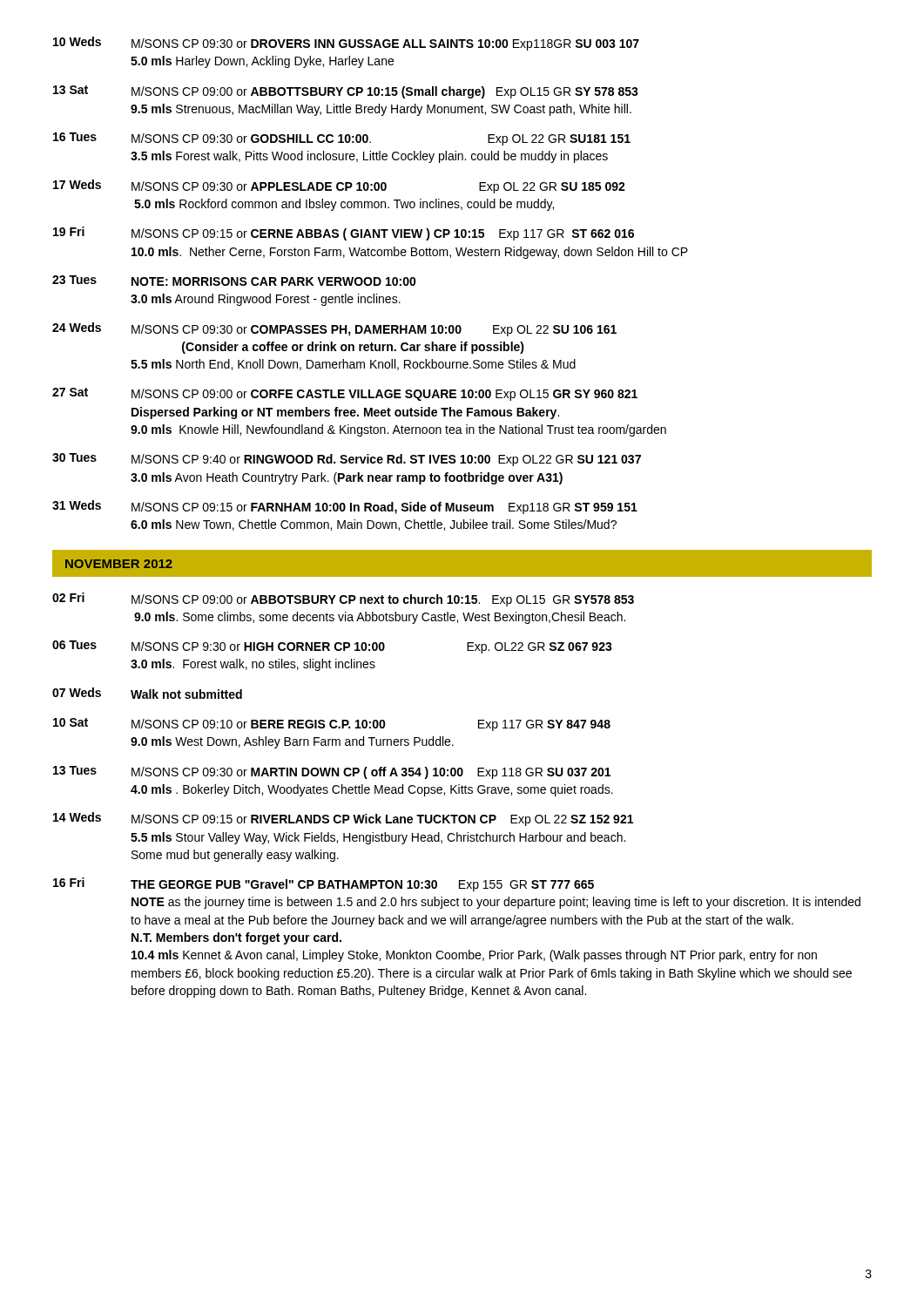Find the list item that reads "13 Tues M/SONS CP 09:30 or MARTIN DOWN"

pyautogui.click(x=462, y=781)
